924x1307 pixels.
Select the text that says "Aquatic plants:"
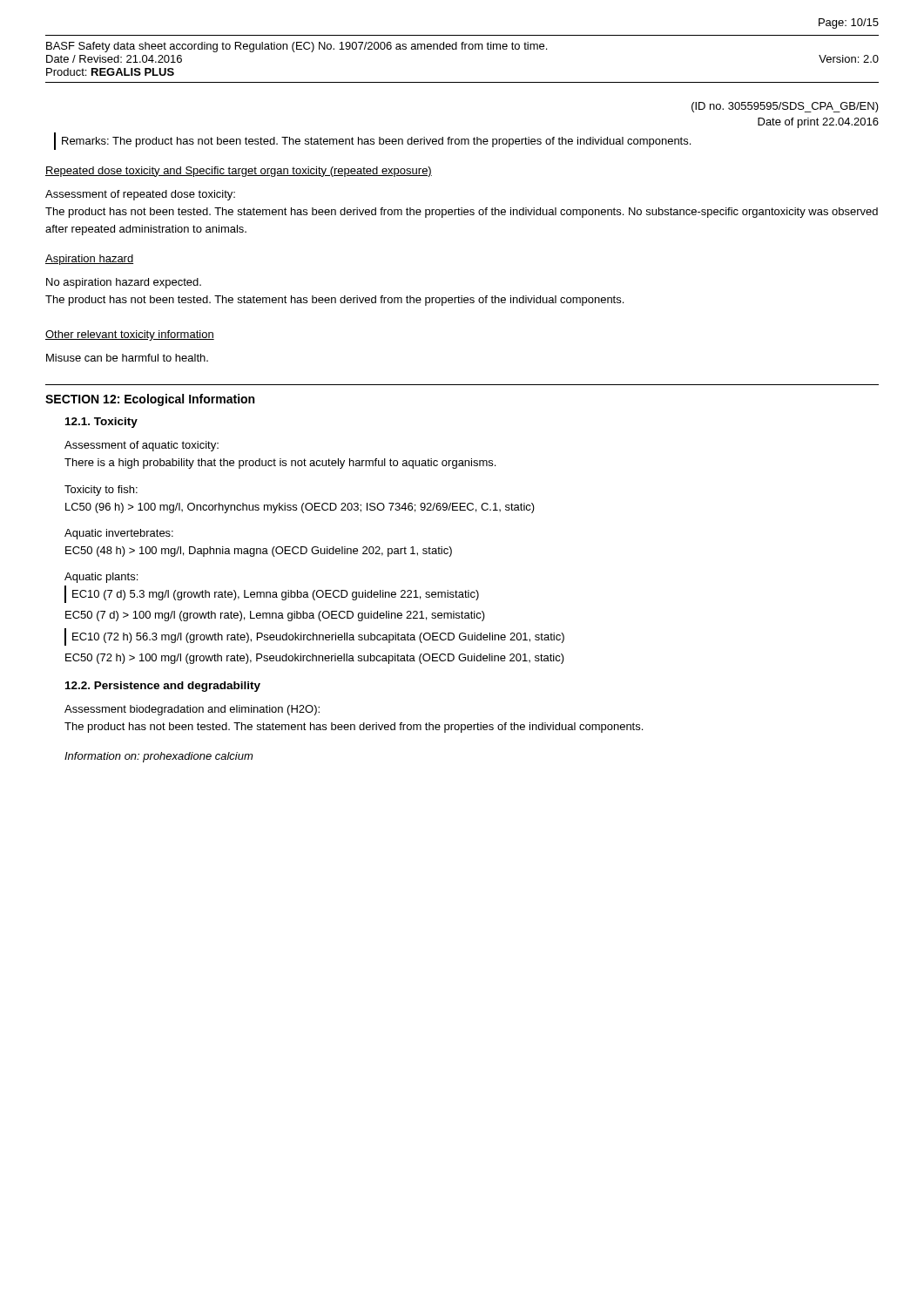(102, 577)
